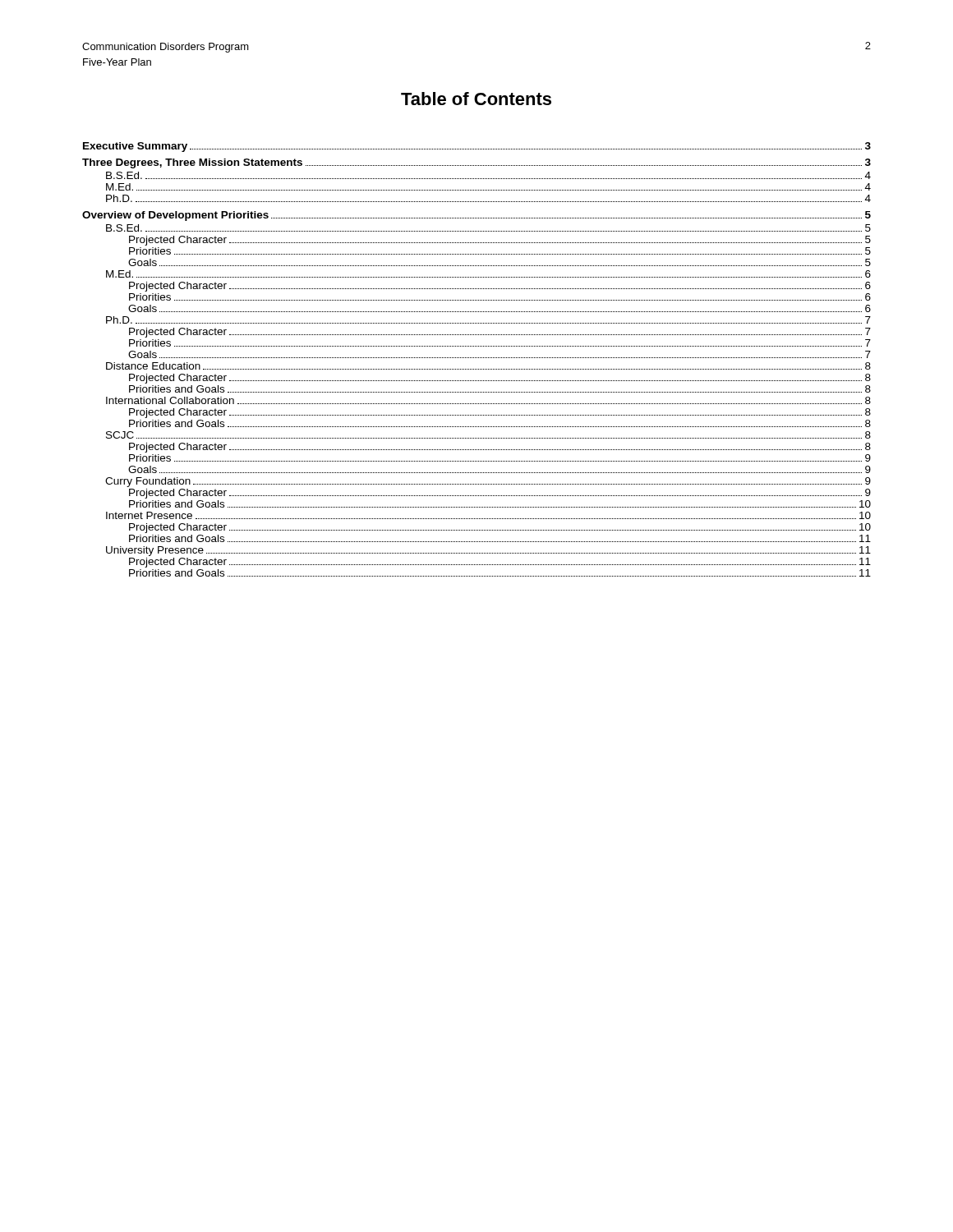
Task: Click on the title containing "Table of Contents"
Action: [x=476, y=99]
